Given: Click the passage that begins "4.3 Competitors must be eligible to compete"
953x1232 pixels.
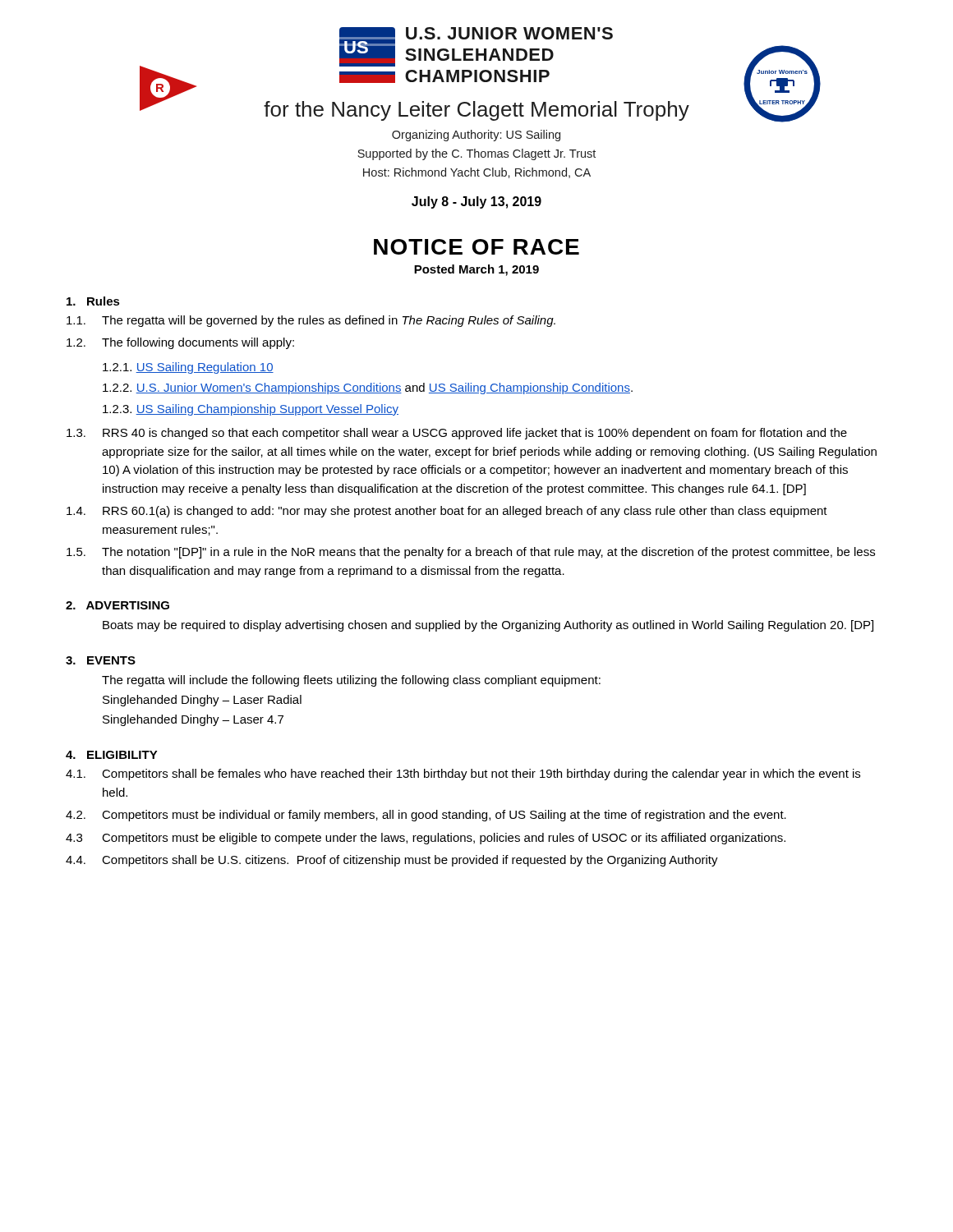Looking at the screenshot, I should tap(476, 838).
